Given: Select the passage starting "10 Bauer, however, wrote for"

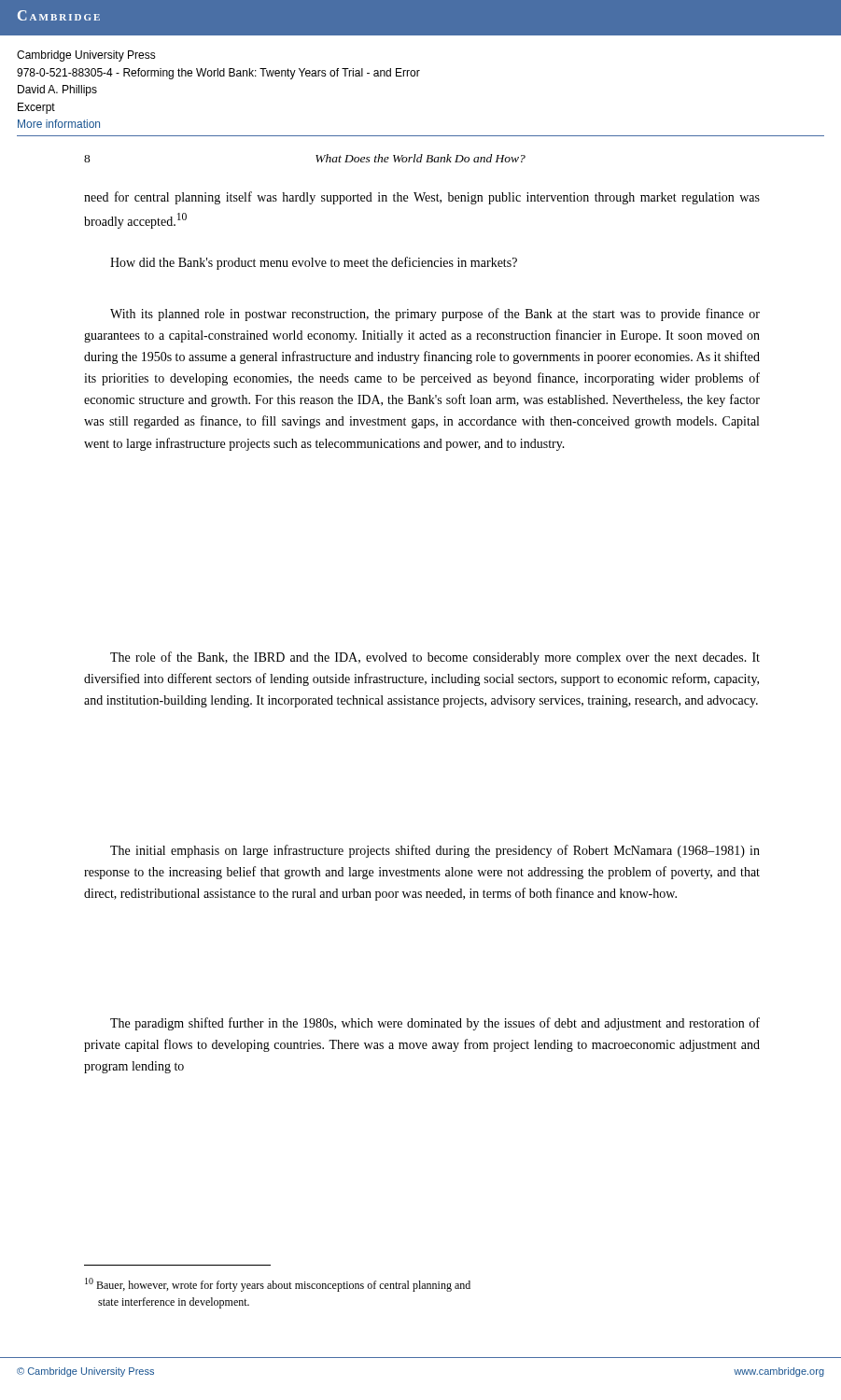Looking at the screenshot, I should pos(277,1292).
